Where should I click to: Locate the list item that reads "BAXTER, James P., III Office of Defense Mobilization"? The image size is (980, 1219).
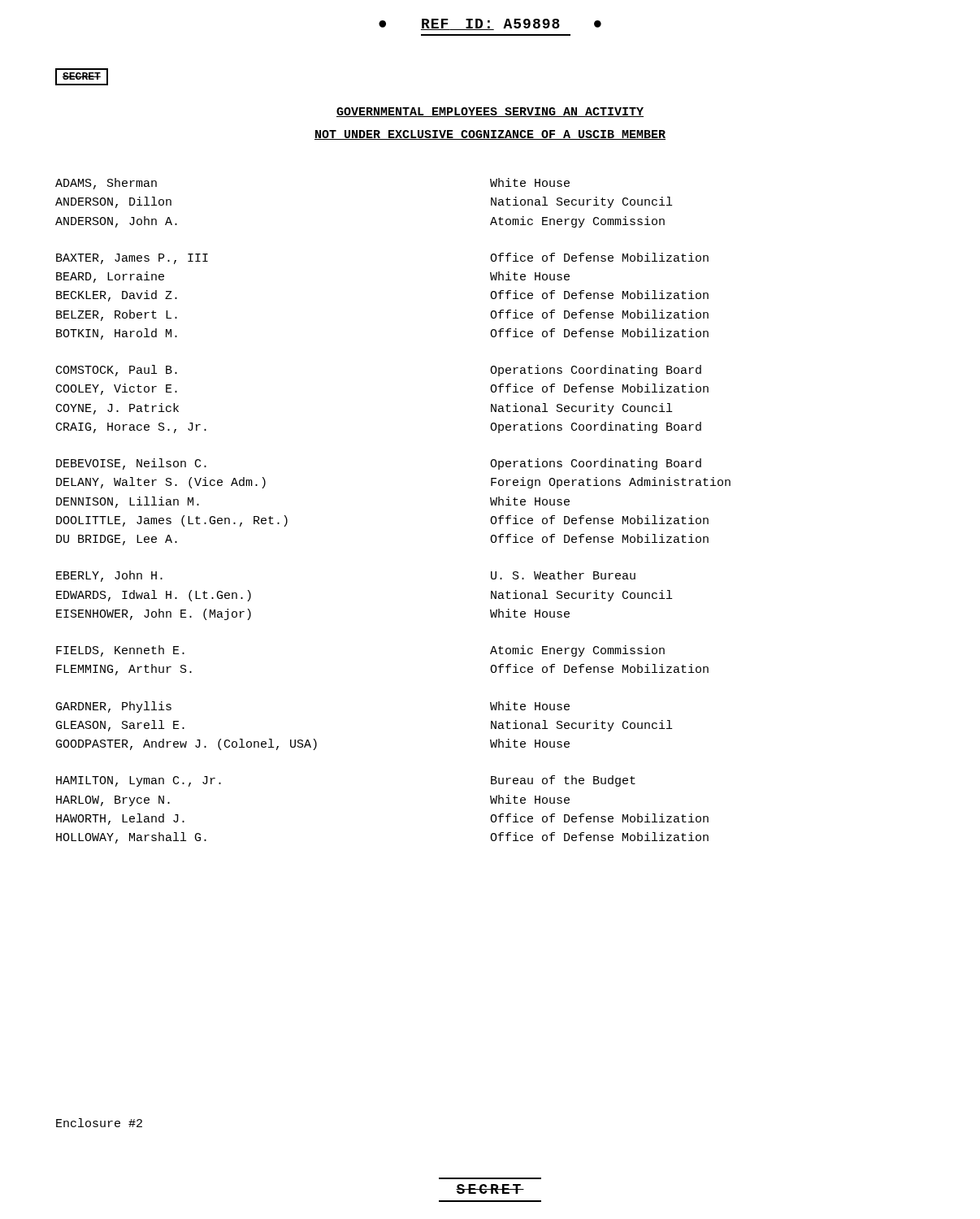tap(490, 259)
